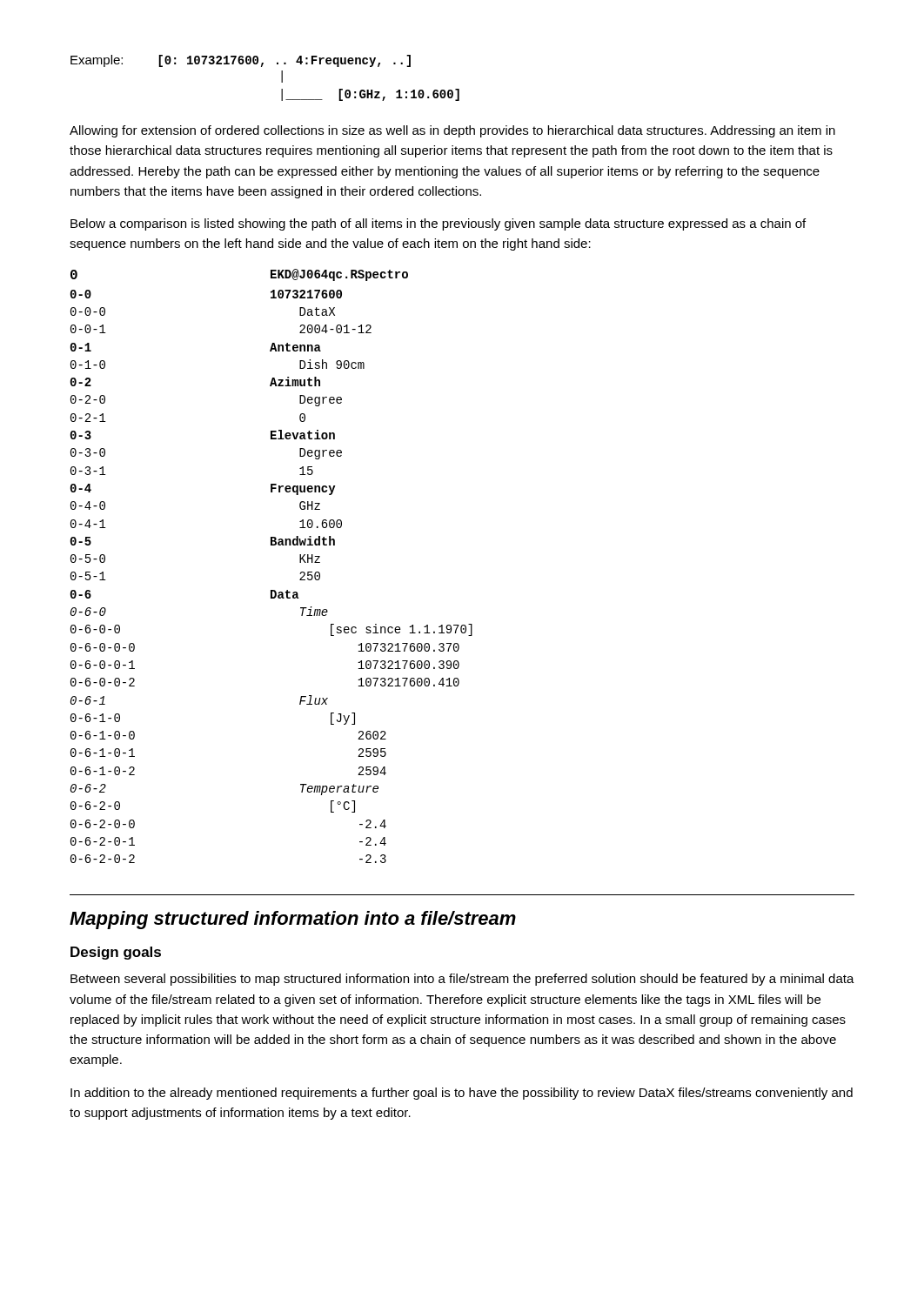Image resolution: width=924 pixels, height=1305 pixels.
Task: Click on the table containing "[sec since 1.1.1970]"
Action: (462, 567)
